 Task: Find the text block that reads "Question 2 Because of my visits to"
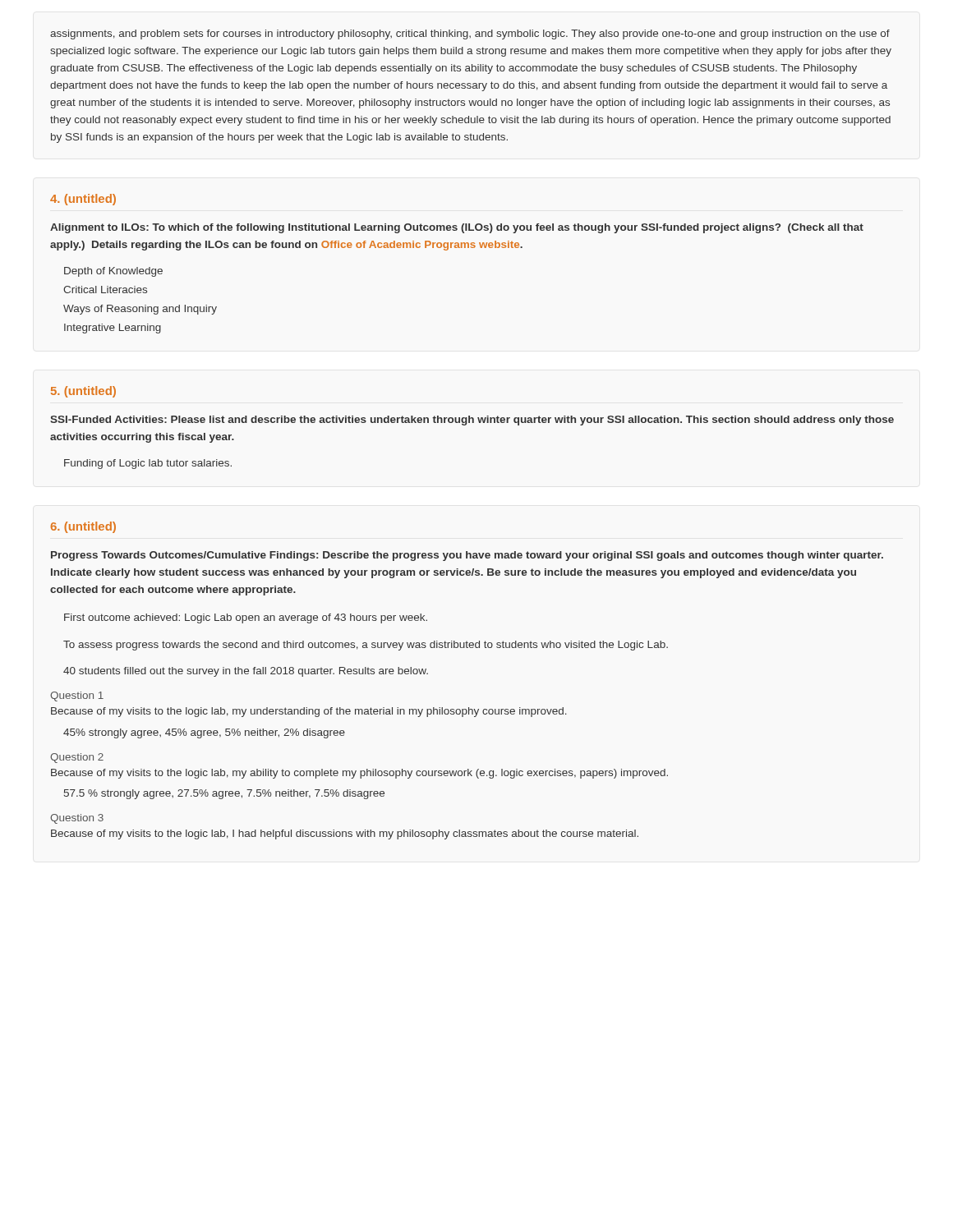point(476,766)
